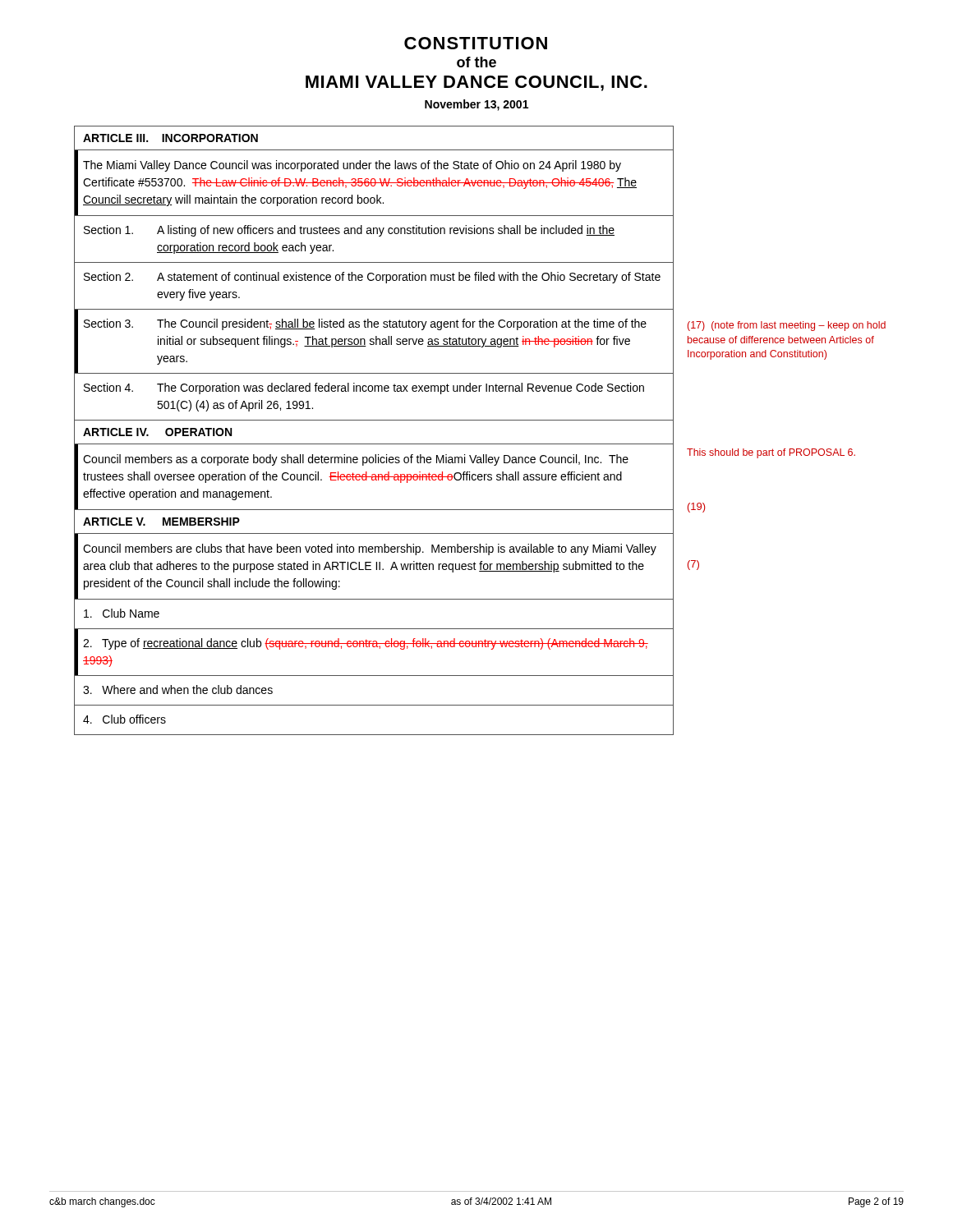Find the list item containing "3. Where and when the club dances"
Image resolution: width=953 pixels, height=1232 pixels.
pos(178,690)
